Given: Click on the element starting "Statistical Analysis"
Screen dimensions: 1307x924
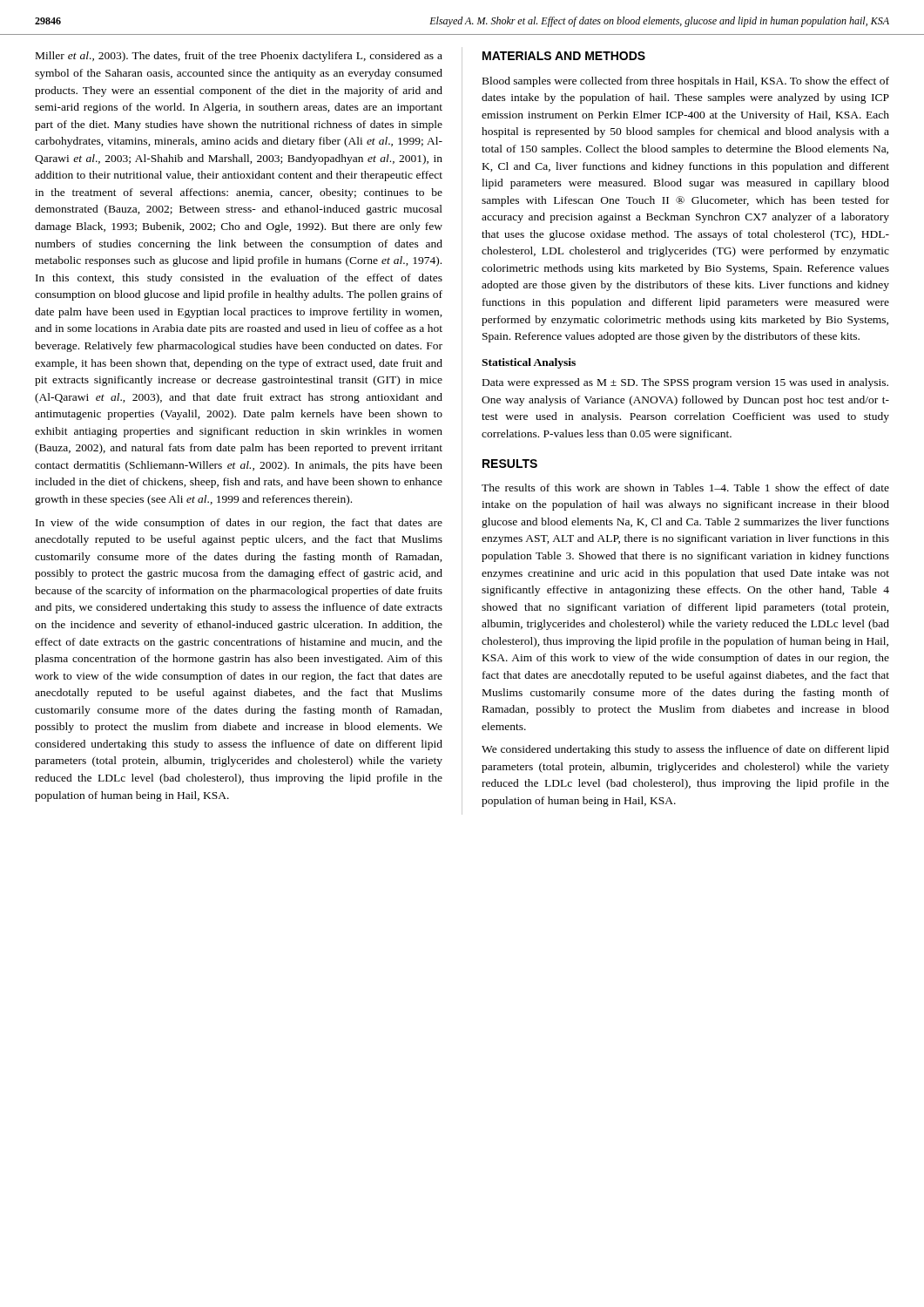Looking at the screenshot, I should [529, 362].
